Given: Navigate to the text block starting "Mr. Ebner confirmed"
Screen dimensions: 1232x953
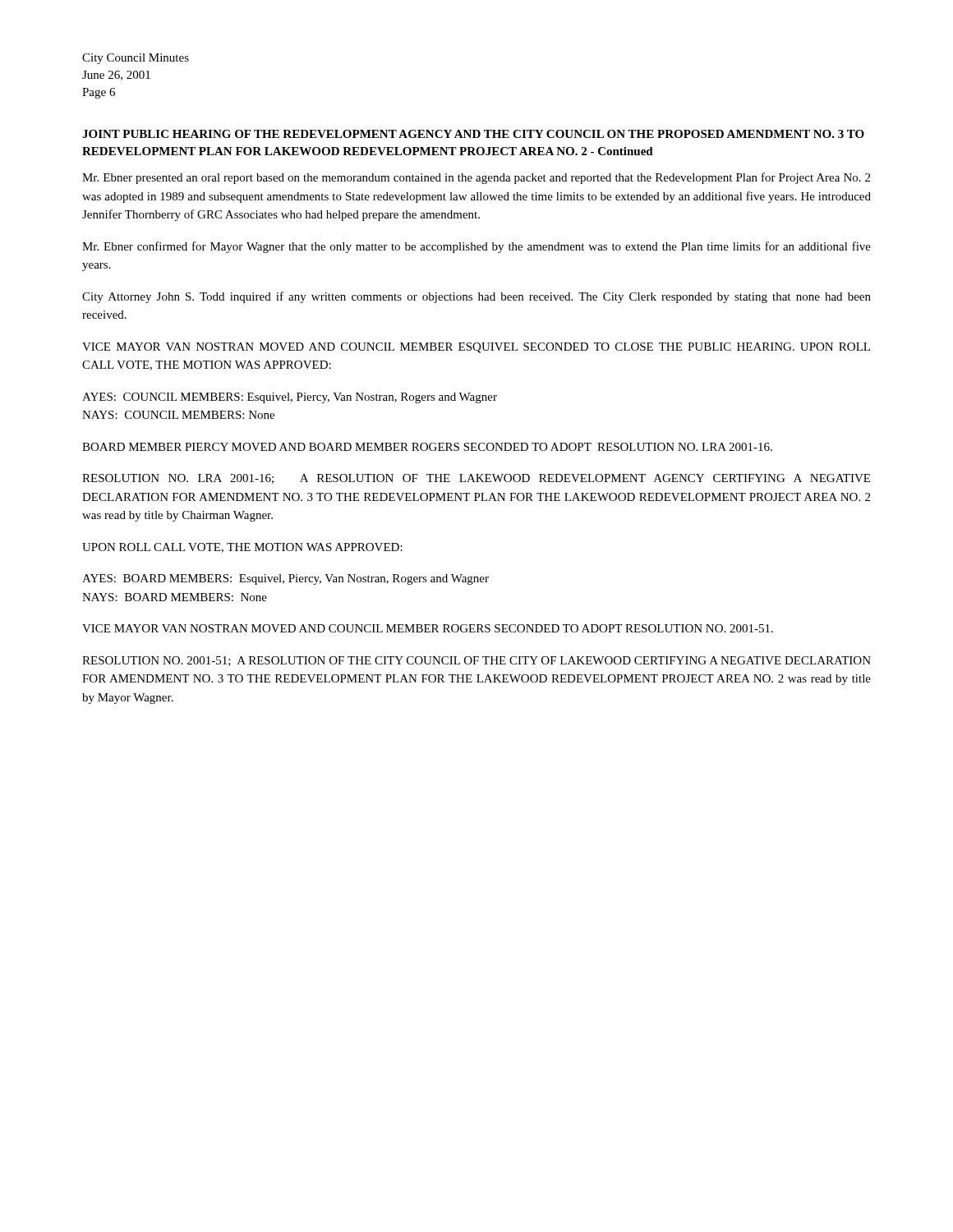Looking at the screenshot, I should pos(476,255).
